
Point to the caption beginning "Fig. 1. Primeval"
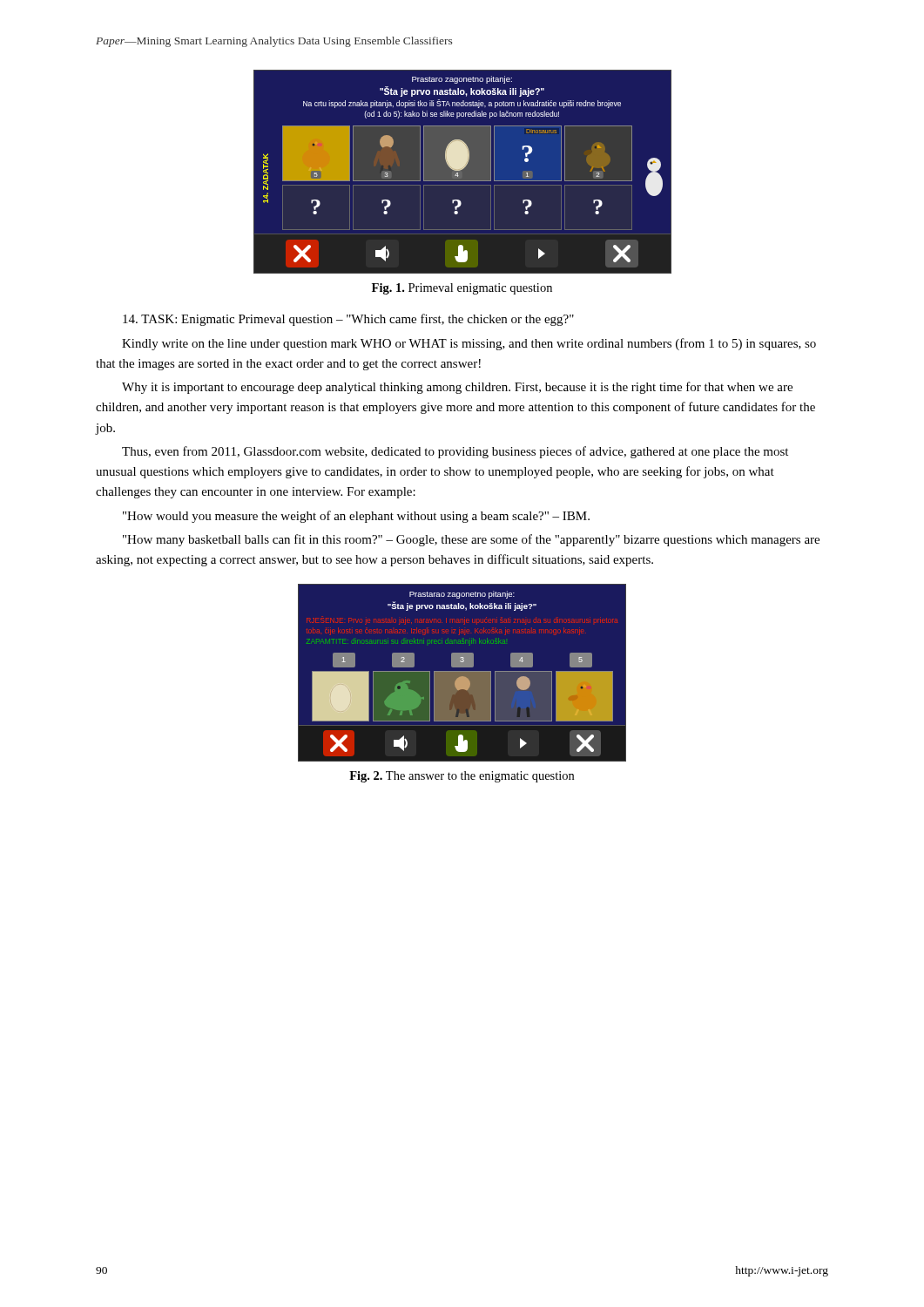coord(462,288)
